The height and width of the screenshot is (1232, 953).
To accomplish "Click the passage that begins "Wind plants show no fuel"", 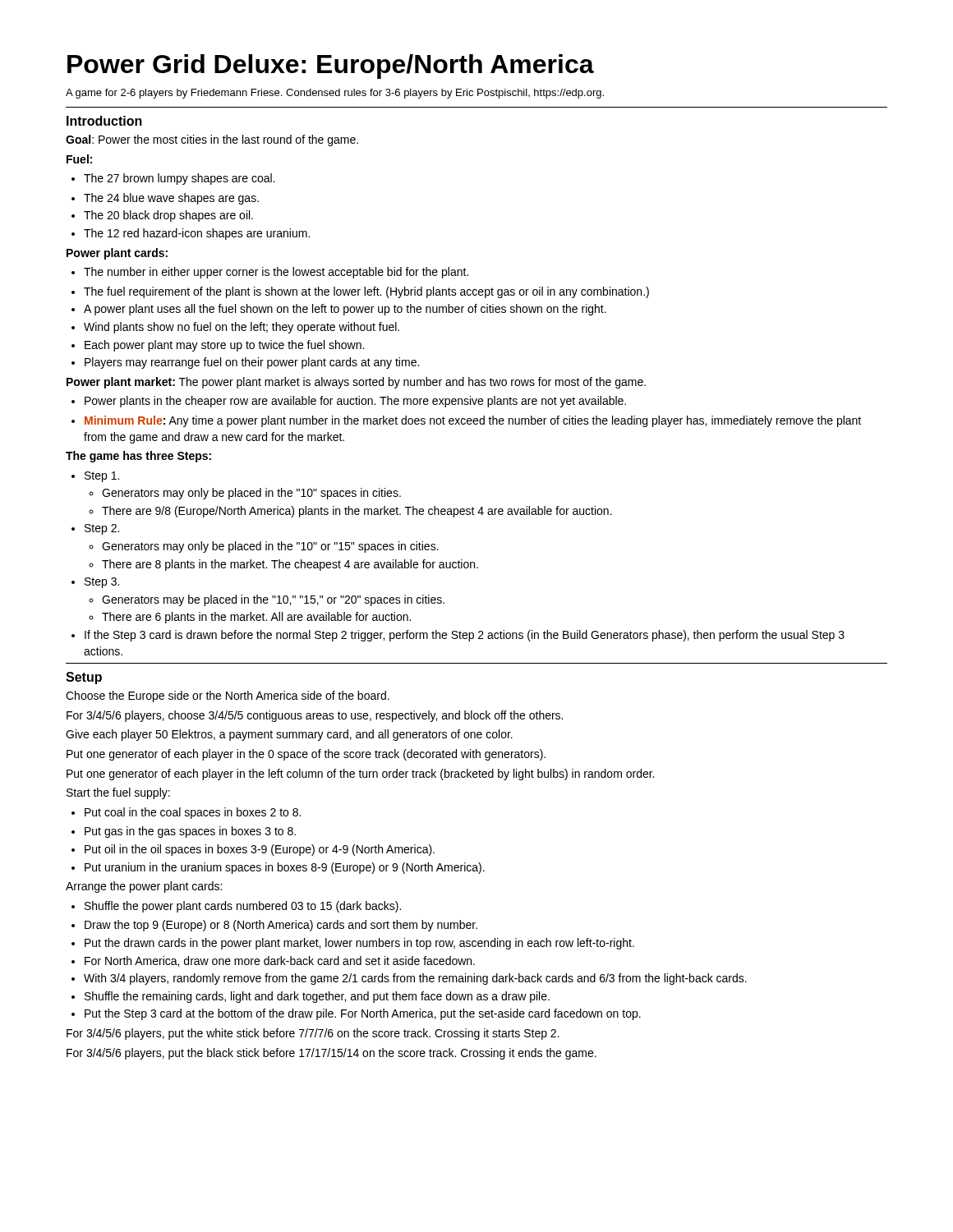I will click(235, 328).
